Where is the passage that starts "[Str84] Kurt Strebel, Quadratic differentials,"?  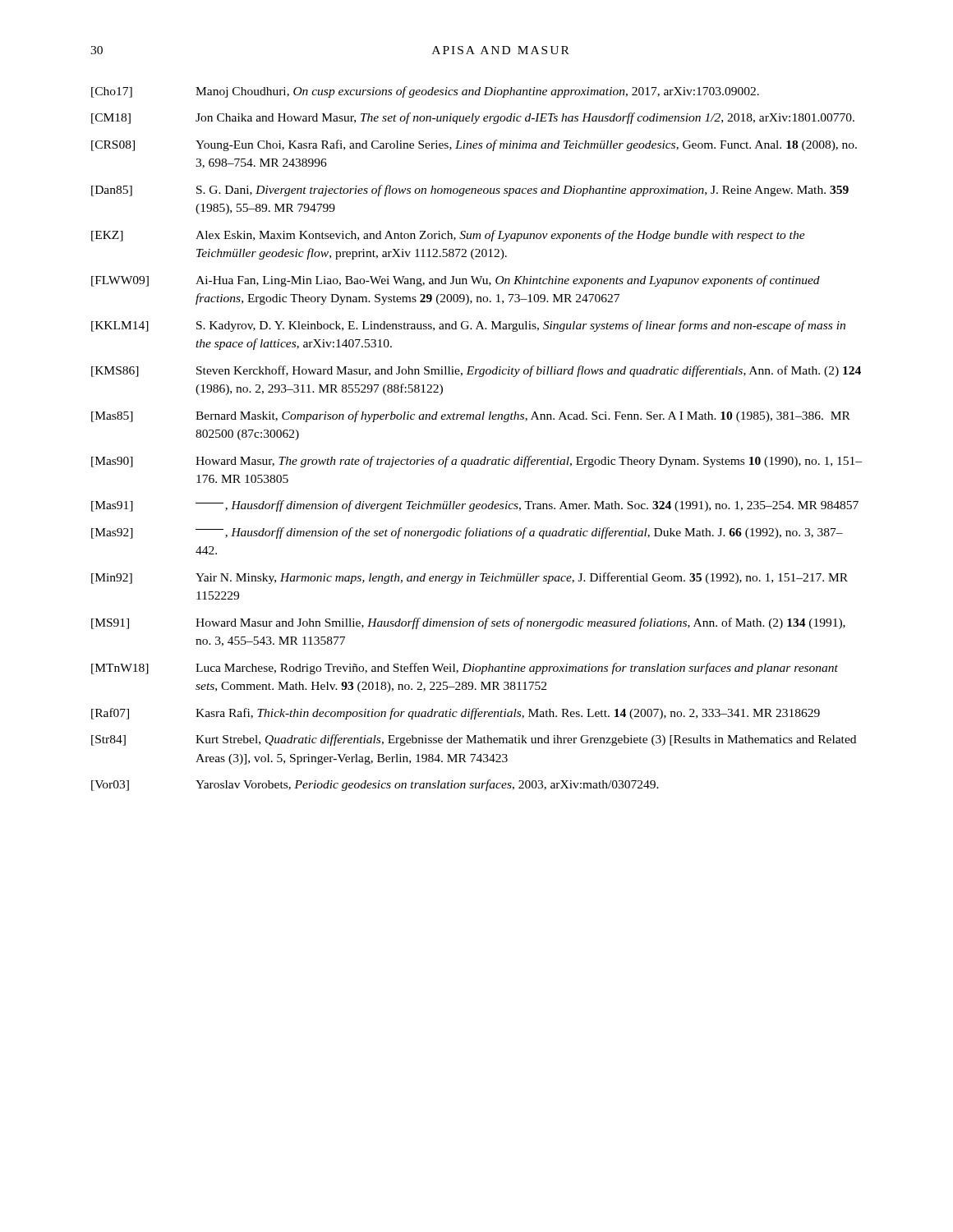[x=476, y=749]
